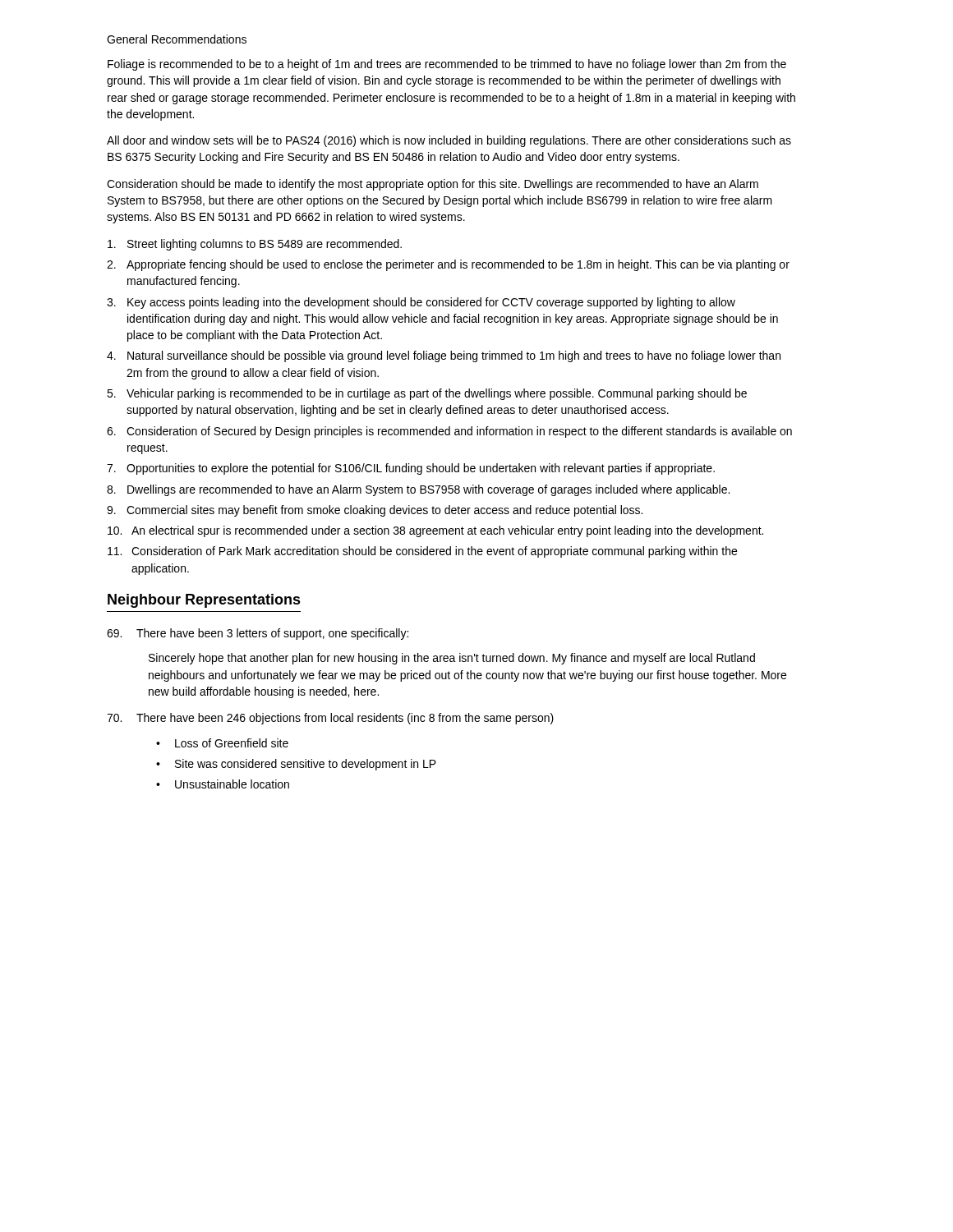Image resolution: width=953 pixels, height=1232 pixels.
Task: Where is the passage that starts "• Site was"?
Action: click(x=296, y=765)
